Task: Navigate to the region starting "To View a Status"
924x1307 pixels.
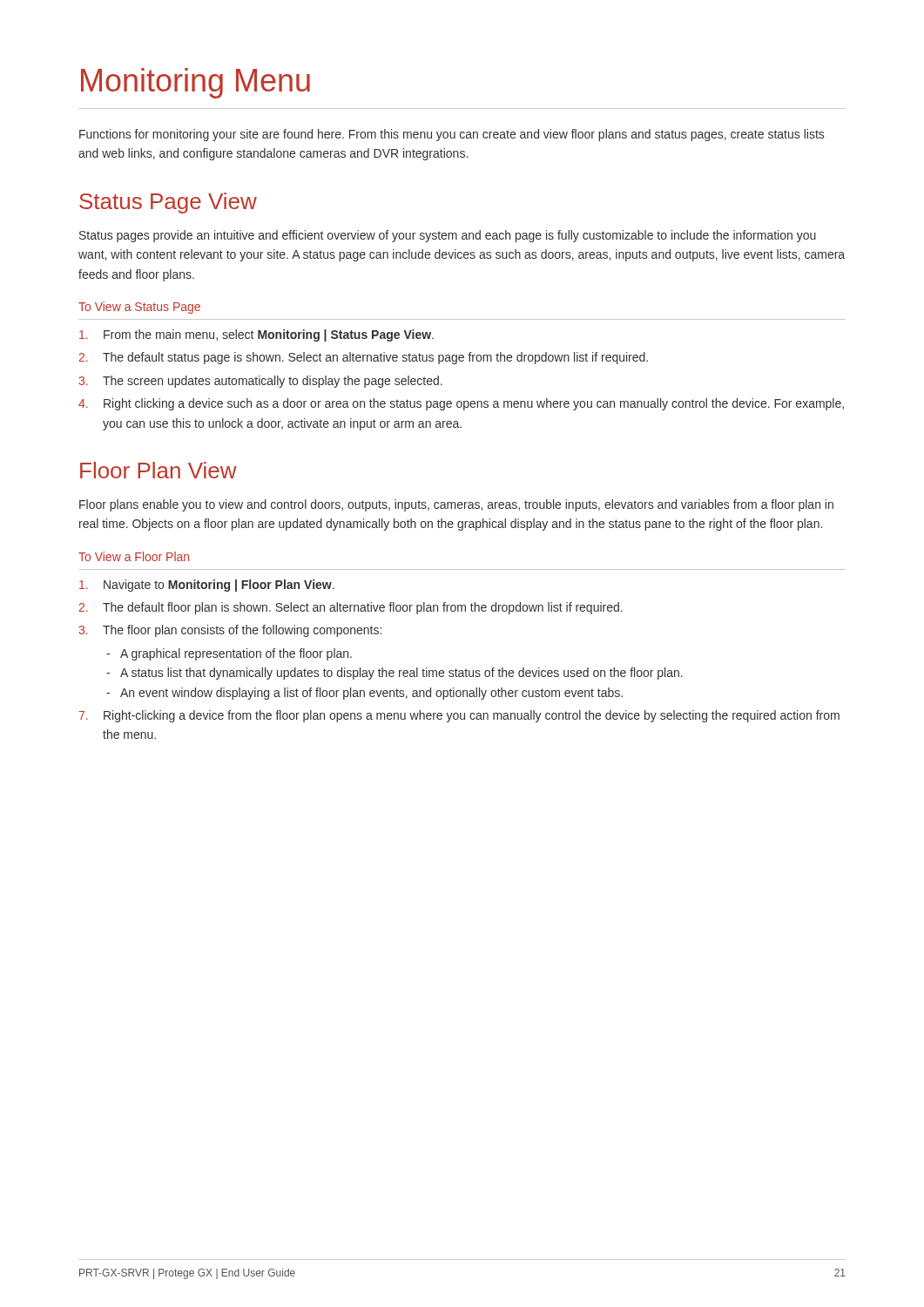Action: coord(462,310)
